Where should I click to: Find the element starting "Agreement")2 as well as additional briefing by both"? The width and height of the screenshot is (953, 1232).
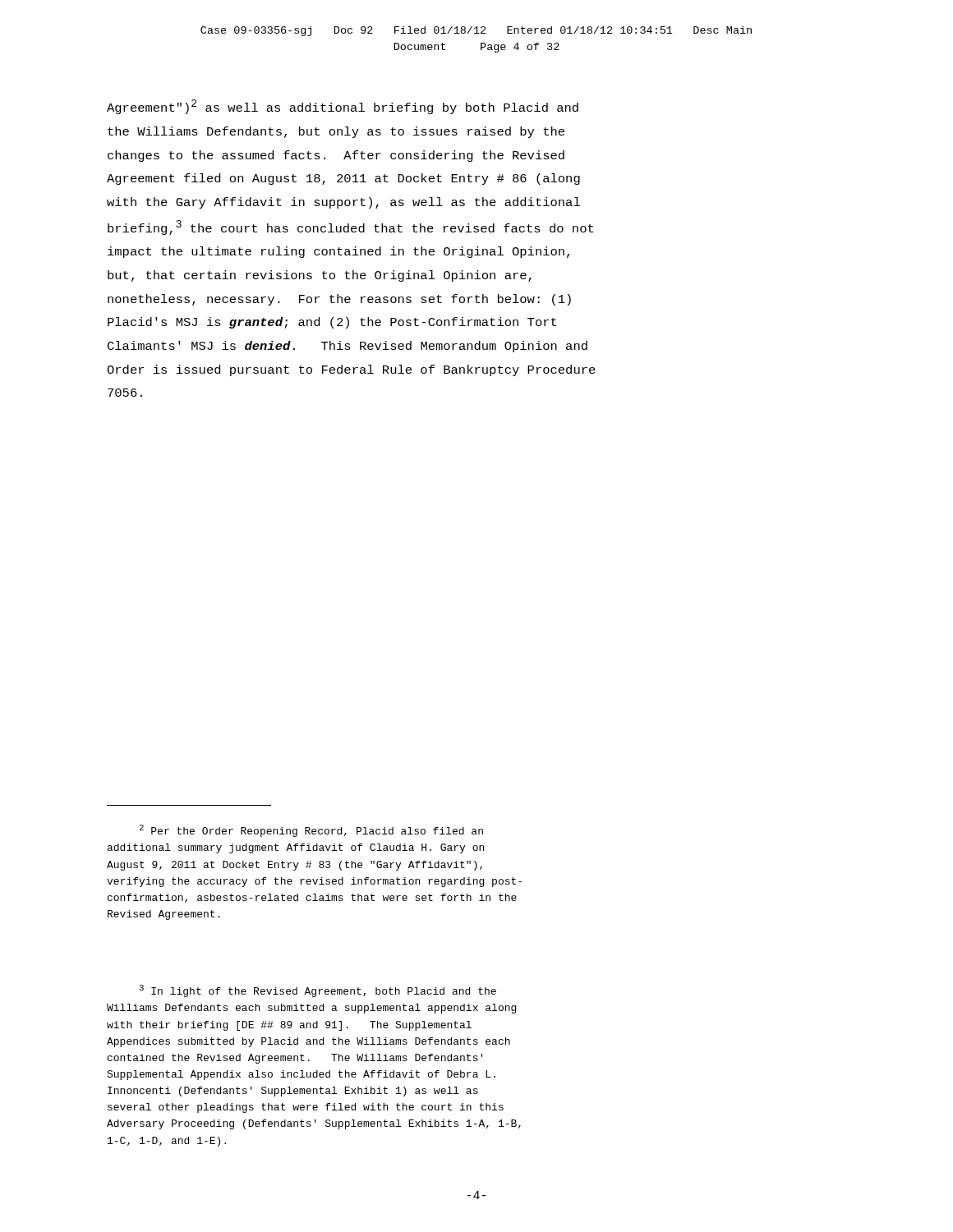click(x=351, y=249)
